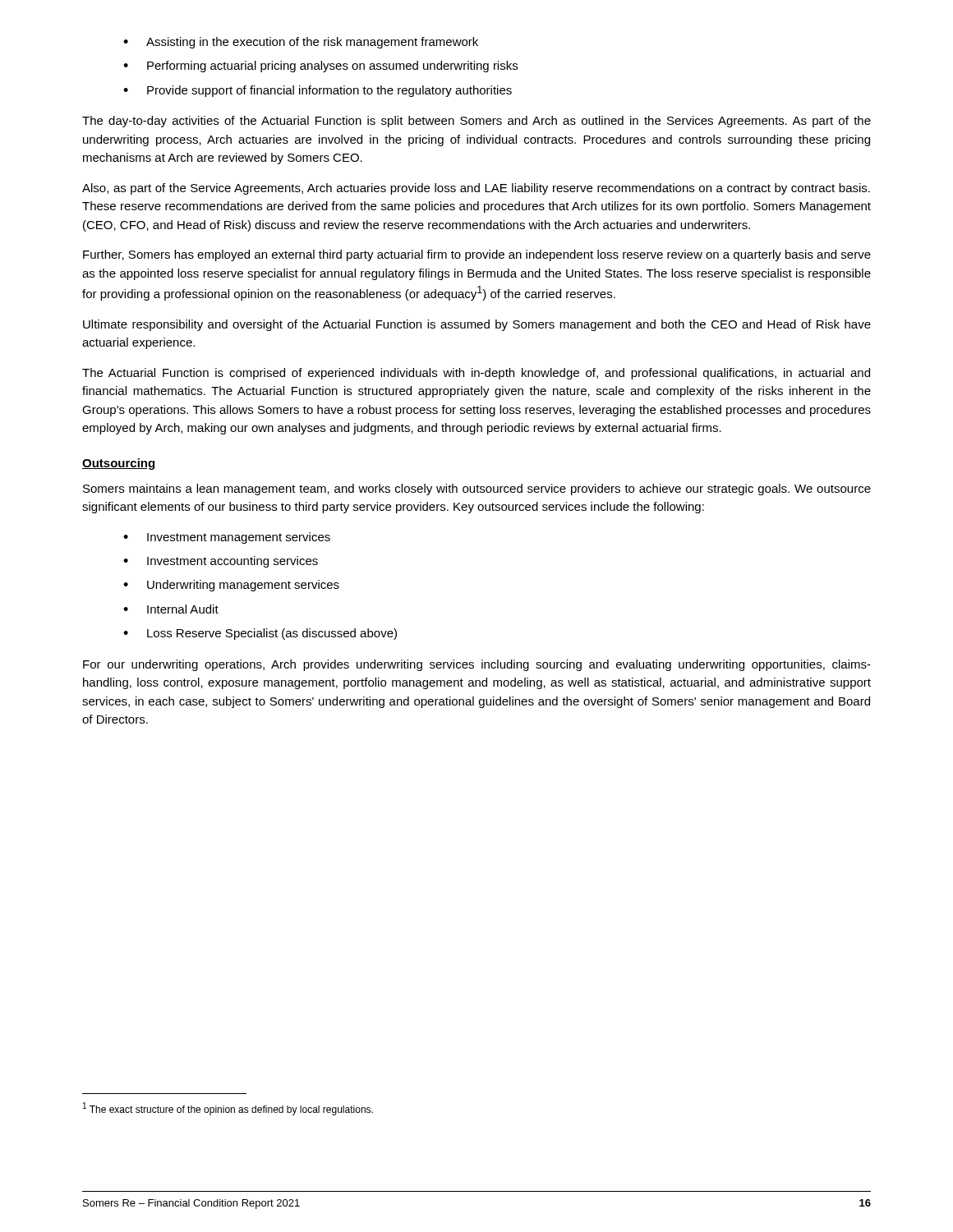Image resolution: width=953 pixels, height=1232 pixels.
Task: Find the text block that says "Also, as part of the Service Agreements,"
Action: coord(476,206)
